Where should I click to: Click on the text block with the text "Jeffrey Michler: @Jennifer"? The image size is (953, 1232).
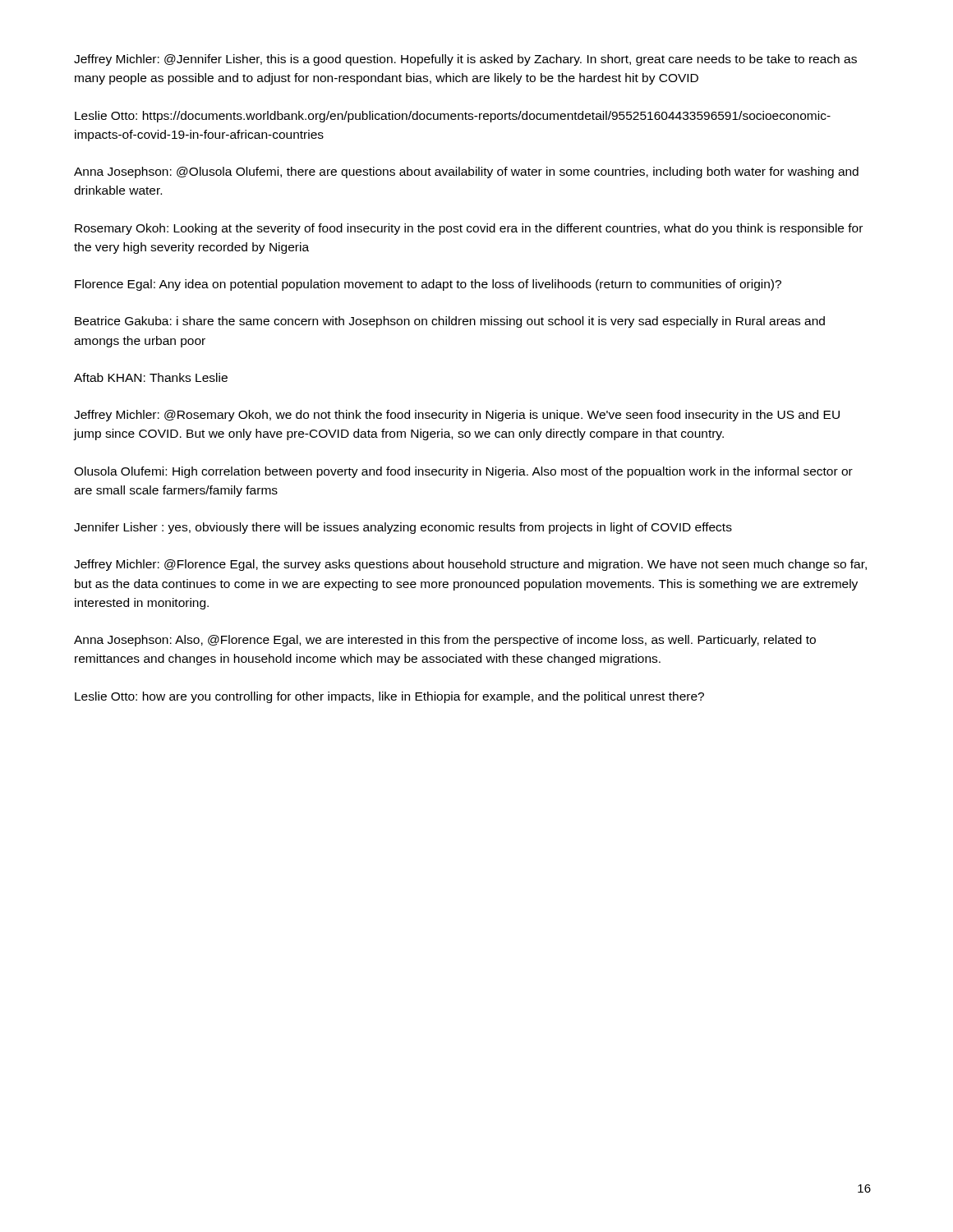point(466,68)
